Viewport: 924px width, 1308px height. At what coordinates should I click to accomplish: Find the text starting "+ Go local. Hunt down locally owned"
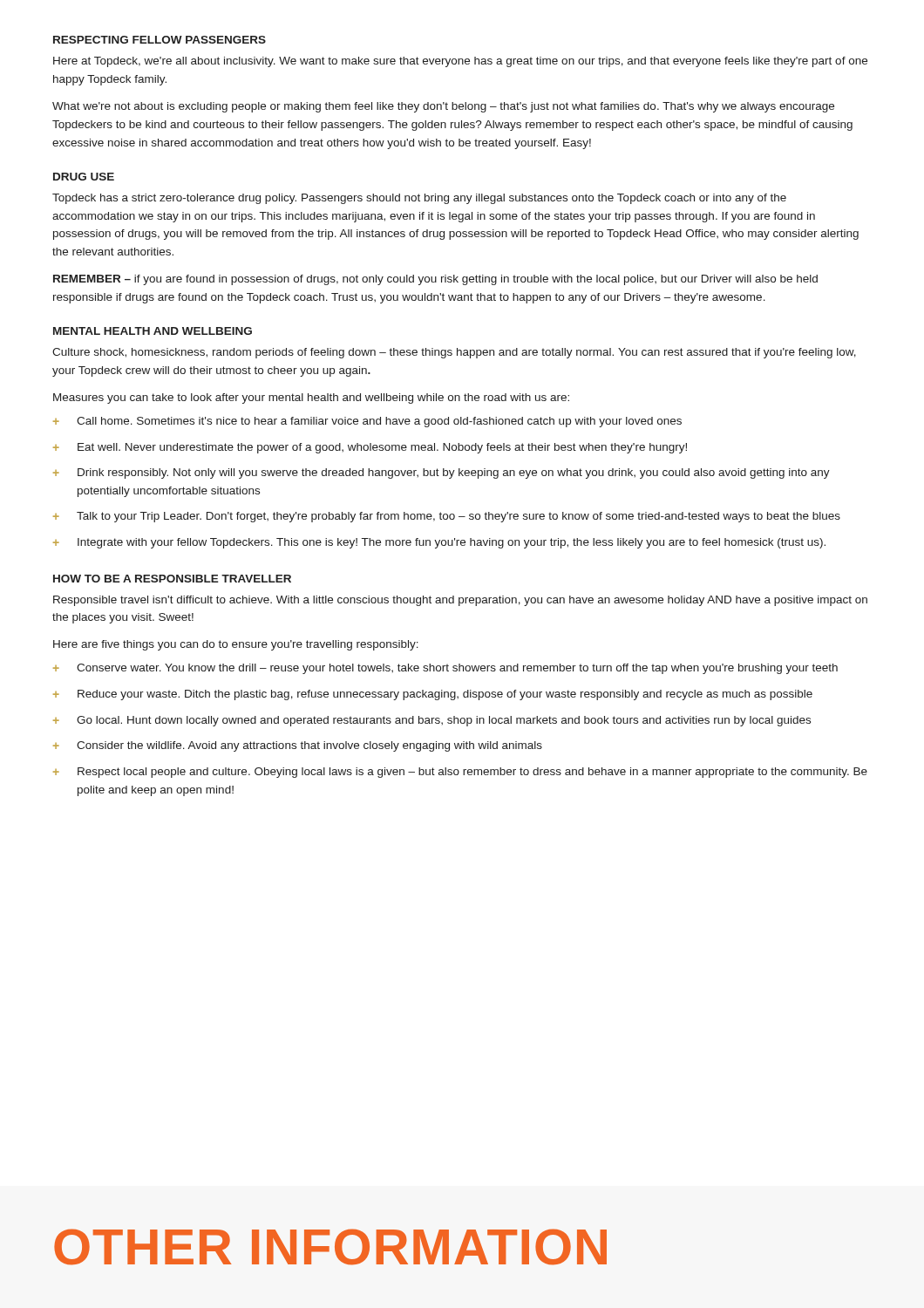pos(462,721)
